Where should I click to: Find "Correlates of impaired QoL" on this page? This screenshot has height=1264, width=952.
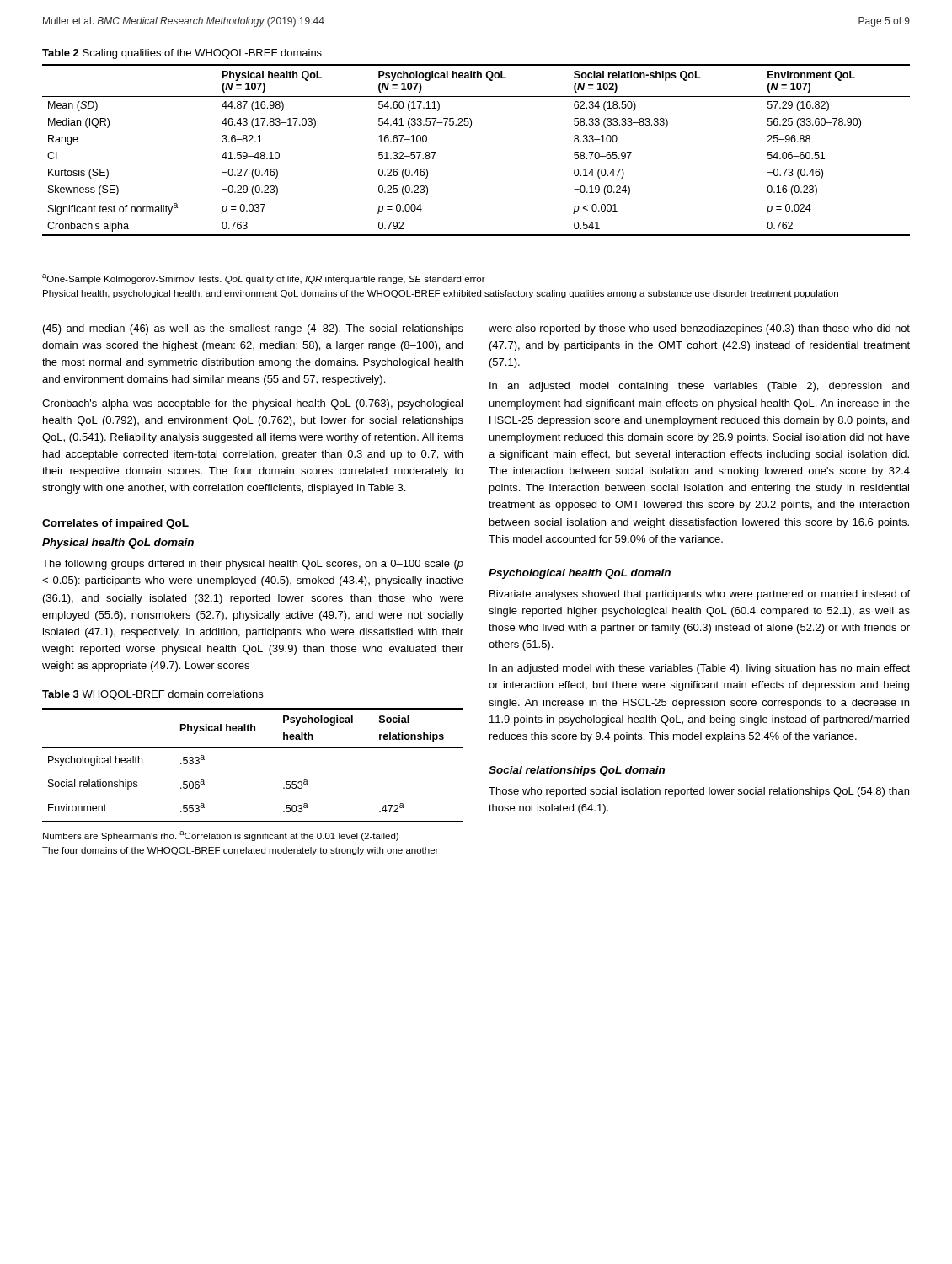115,523
